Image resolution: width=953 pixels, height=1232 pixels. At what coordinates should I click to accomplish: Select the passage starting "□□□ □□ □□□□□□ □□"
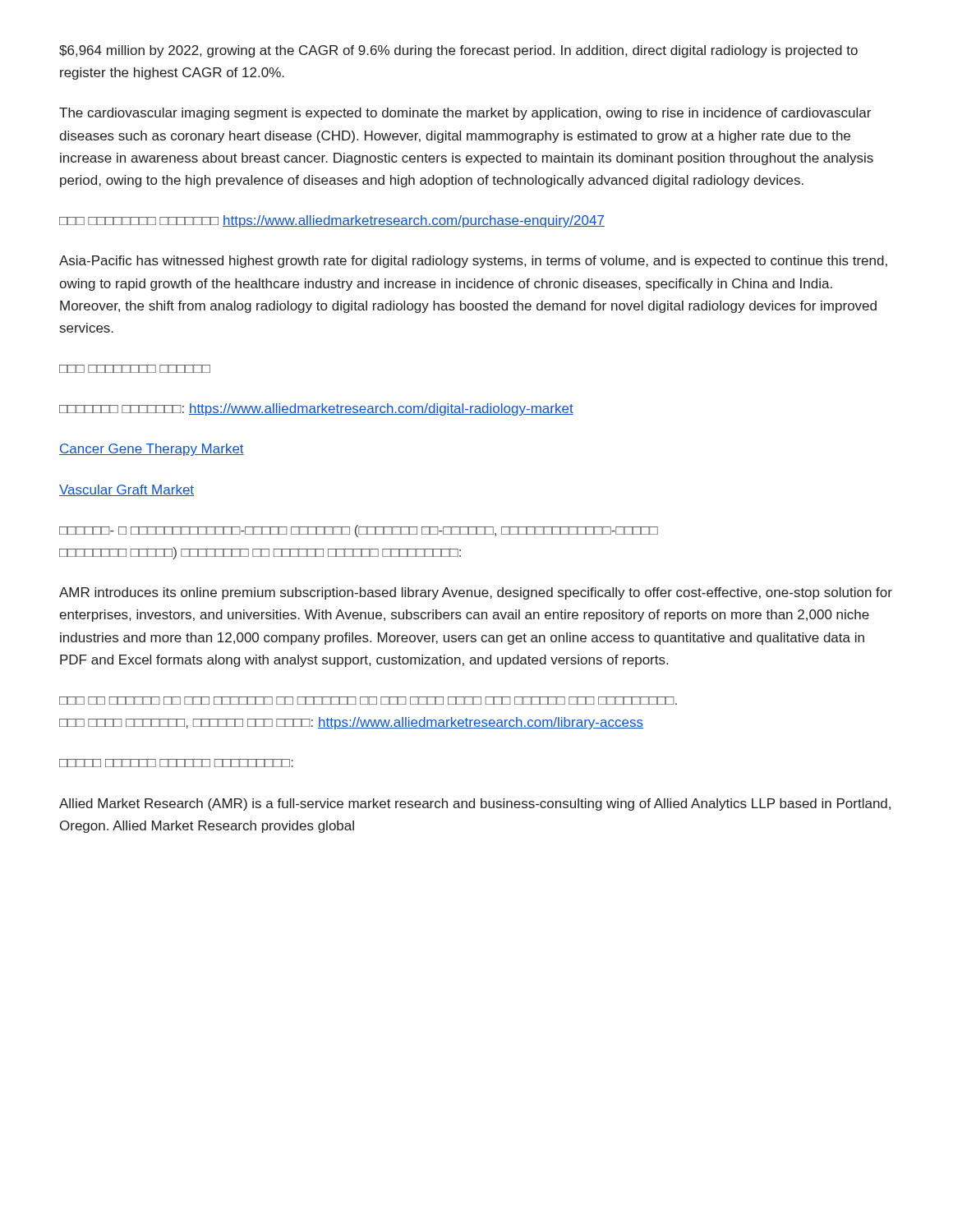pos(369,711)
